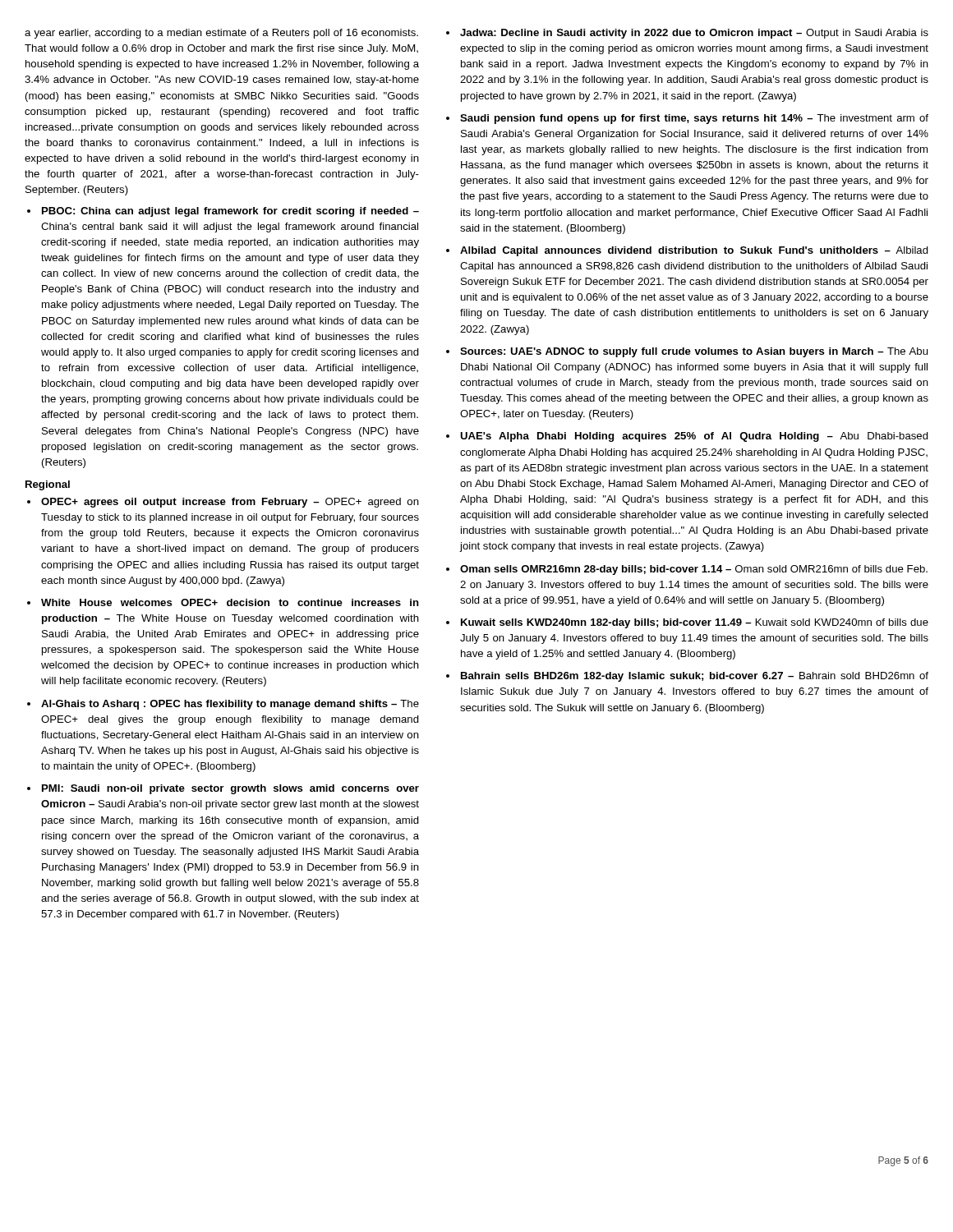
Task: Click on the element starting "PMI: Saudi non-oil private sector"
Action: (x=230, y=851)
